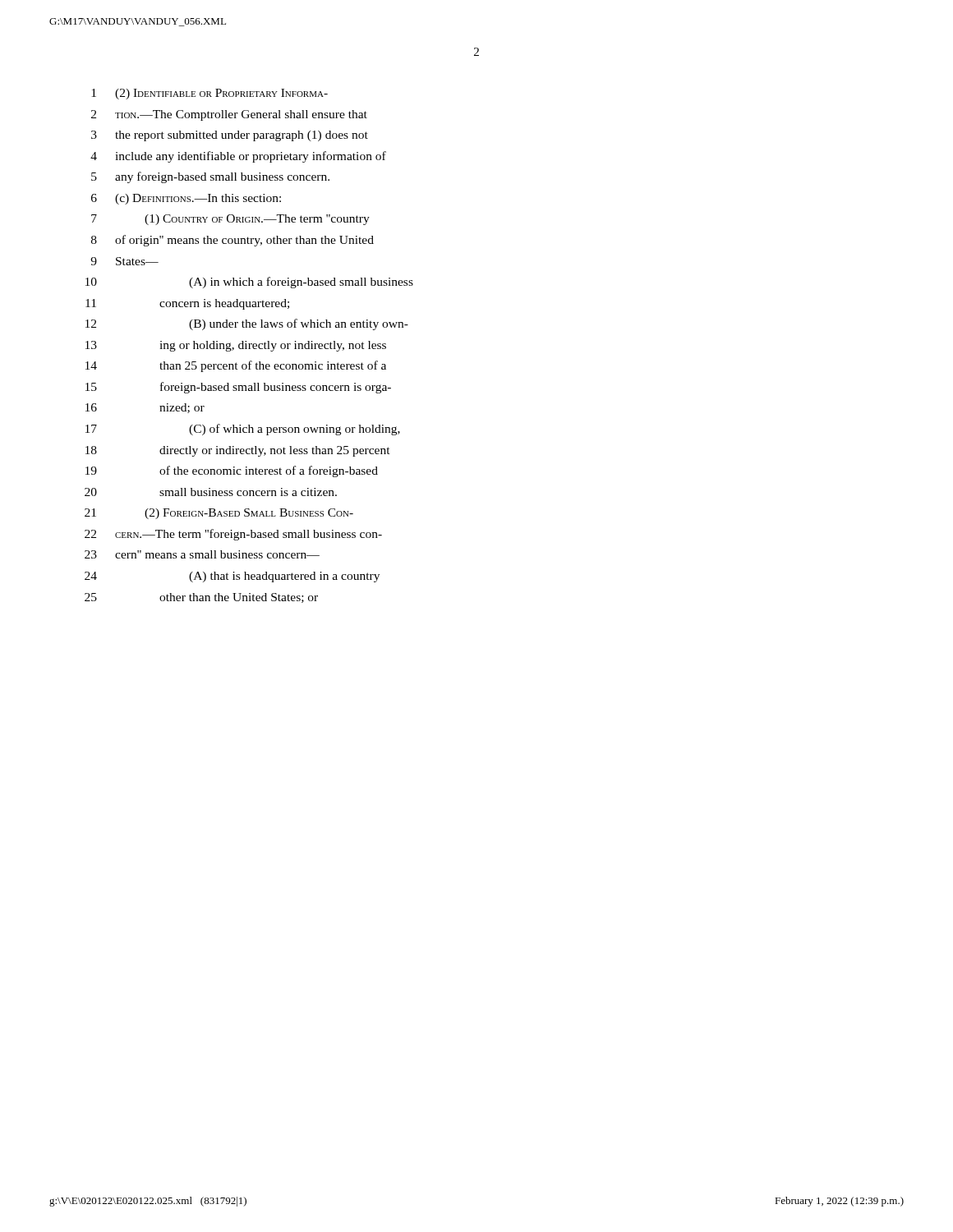Click on the element starting "23 cern'' means a"
Image resolution: width=953 pixels, height=1232 pixels.
click(202, 554)
